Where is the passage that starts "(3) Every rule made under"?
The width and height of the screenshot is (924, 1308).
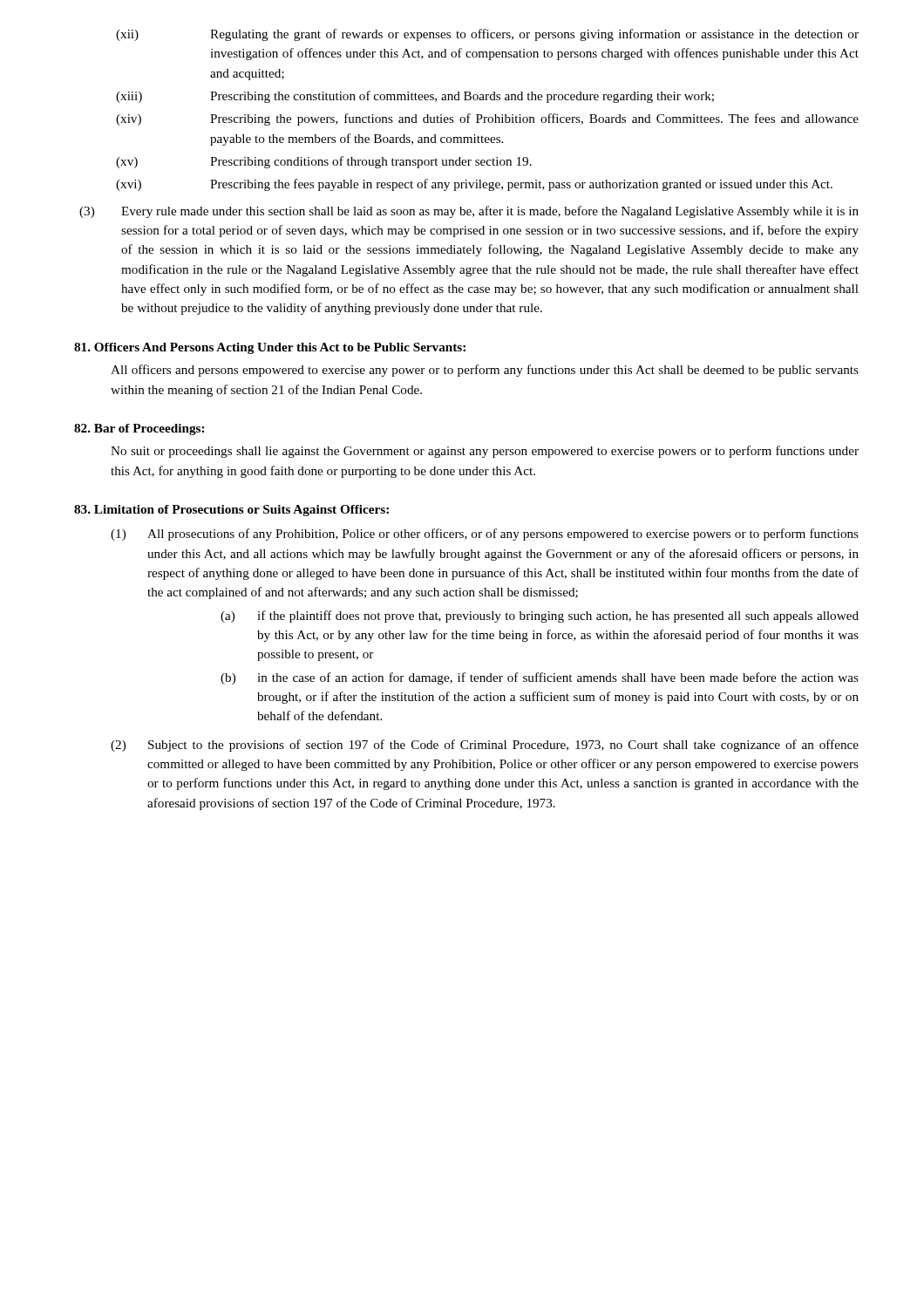pyautogui.click(x=466, y=260)
